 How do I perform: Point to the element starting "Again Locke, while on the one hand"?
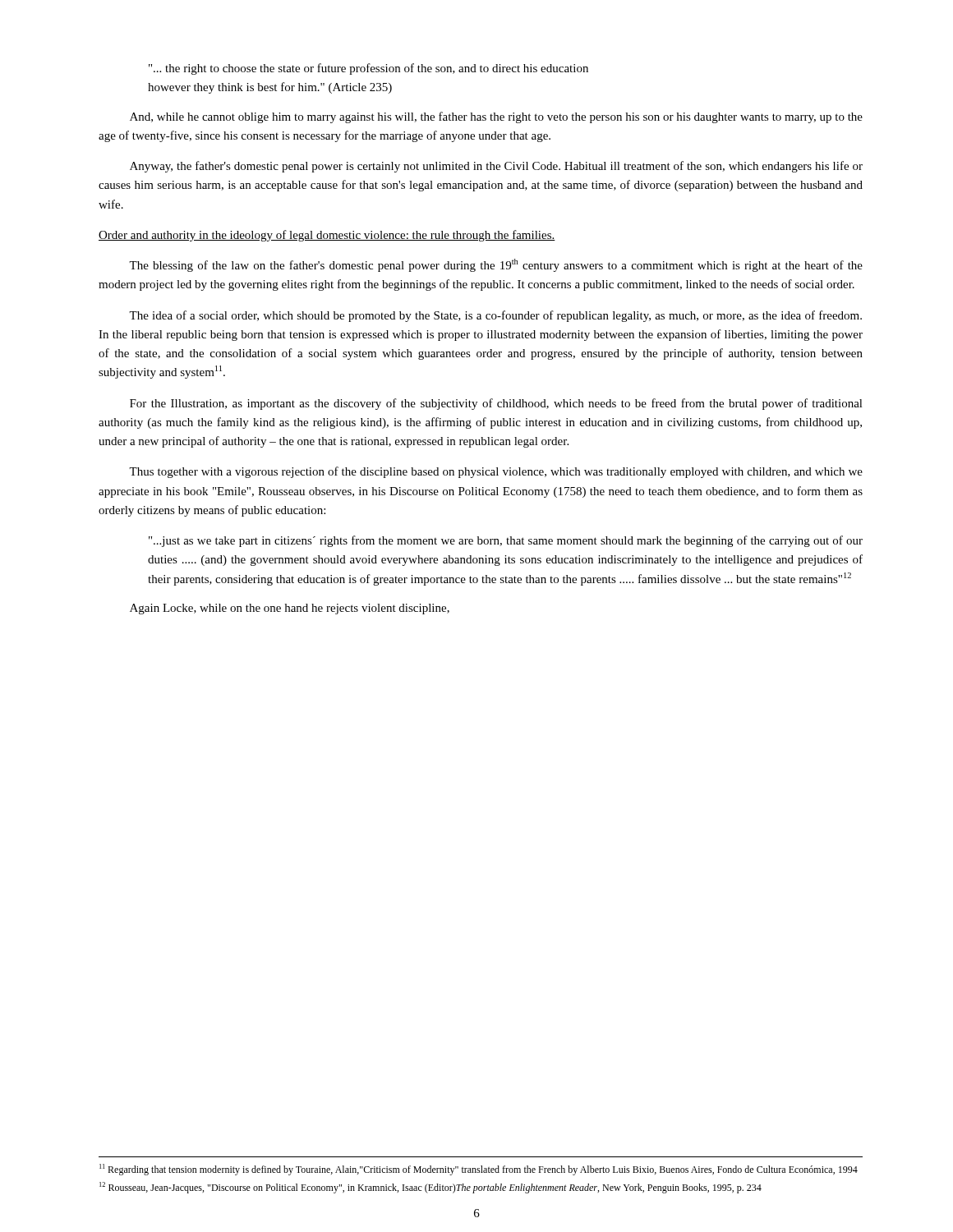point(290,609)
